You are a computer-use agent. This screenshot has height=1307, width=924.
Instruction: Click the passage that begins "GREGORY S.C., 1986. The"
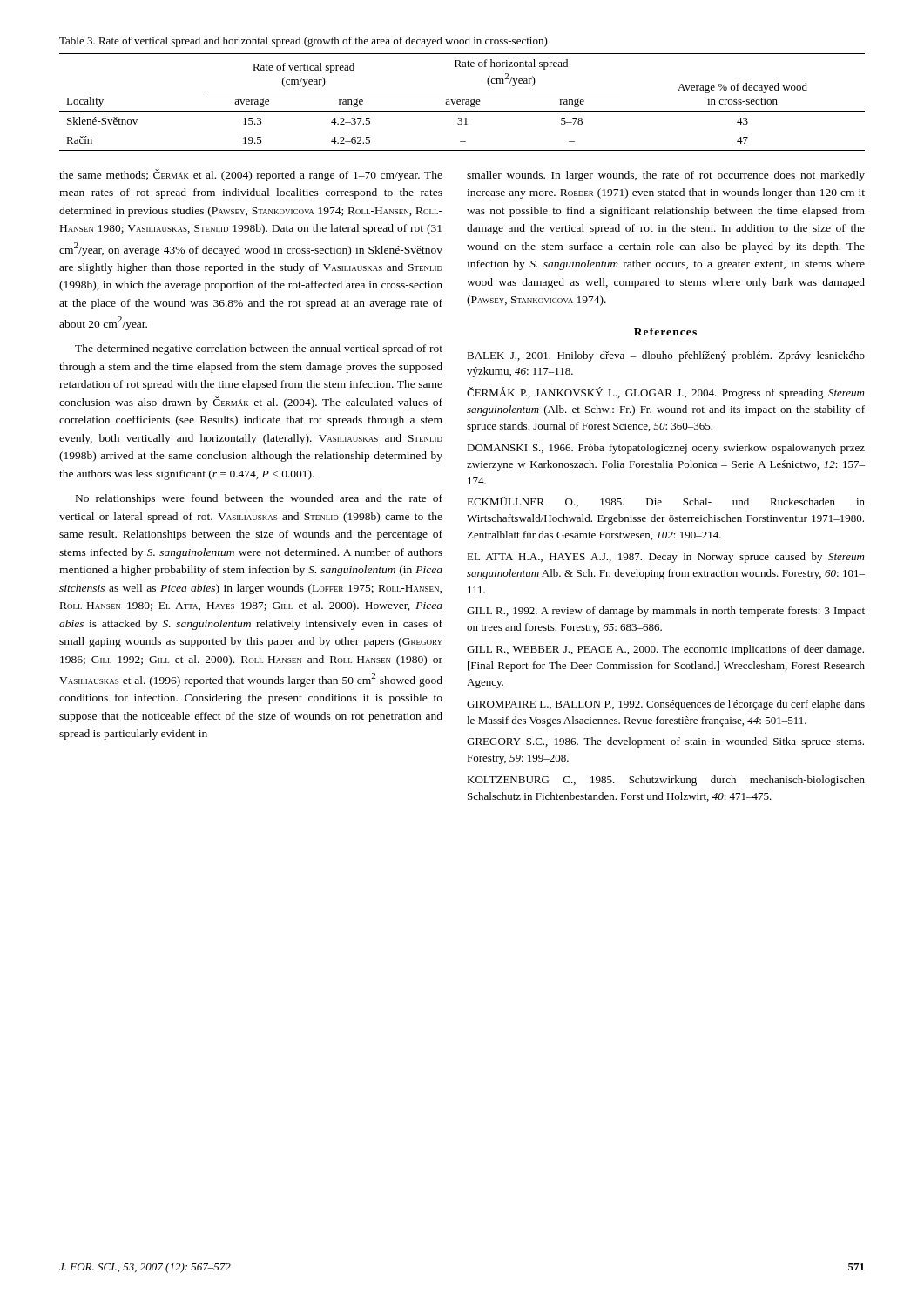point(666,750)
